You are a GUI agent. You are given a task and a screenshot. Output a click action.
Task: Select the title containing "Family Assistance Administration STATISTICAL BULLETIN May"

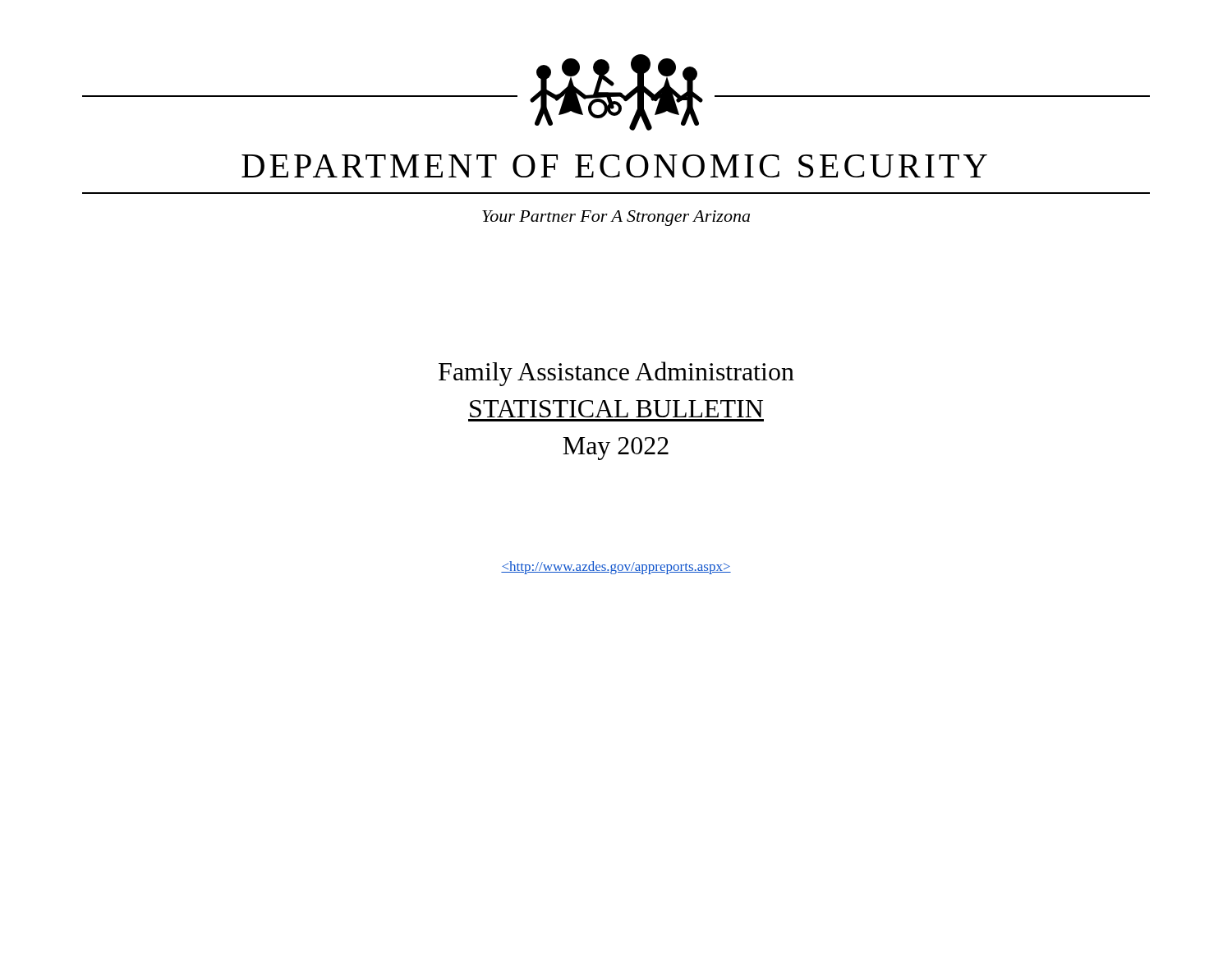click(x=616, y=408)
